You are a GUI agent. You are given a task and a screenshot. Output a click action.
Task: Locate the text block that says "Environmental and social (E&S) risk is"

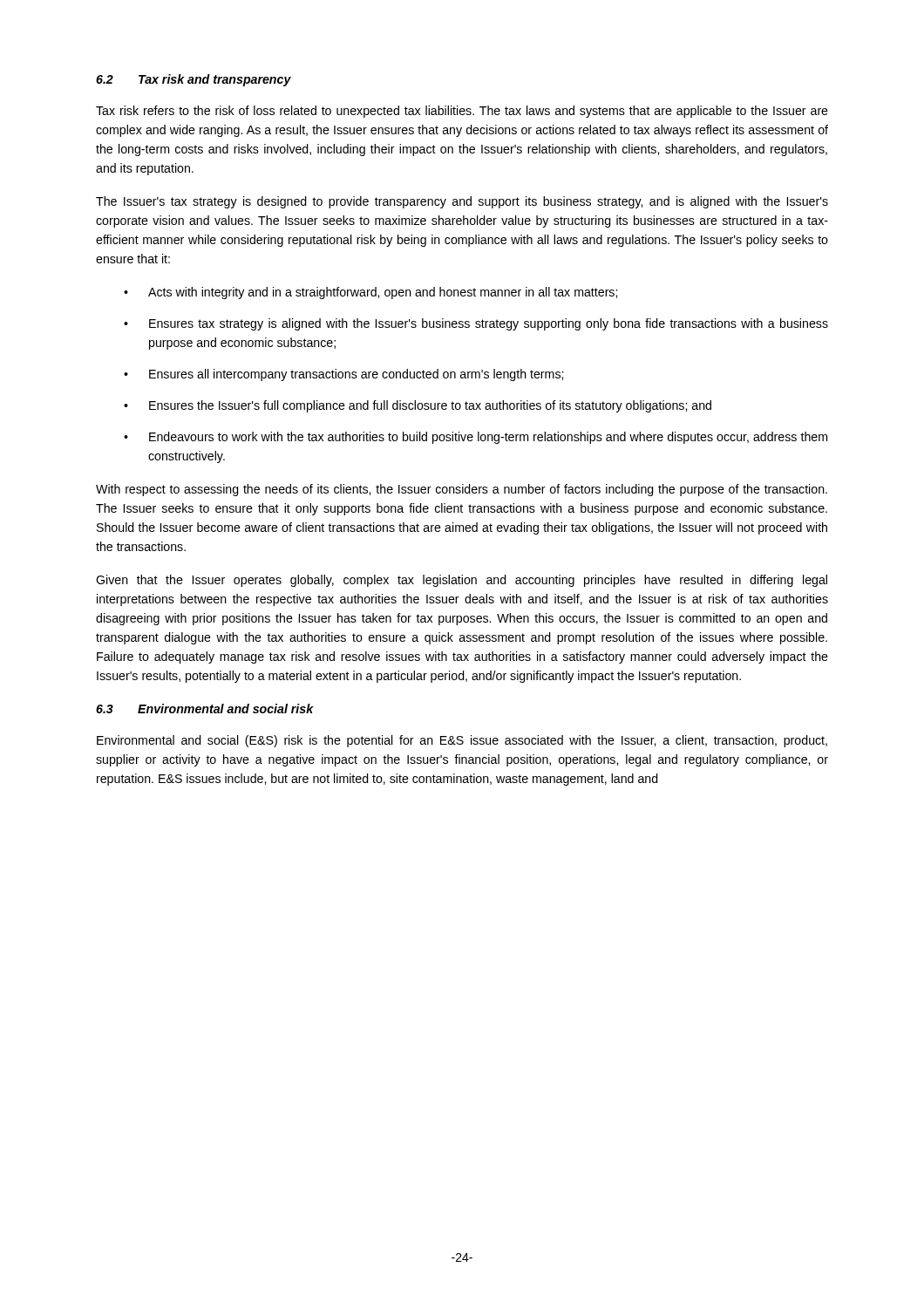462,760
